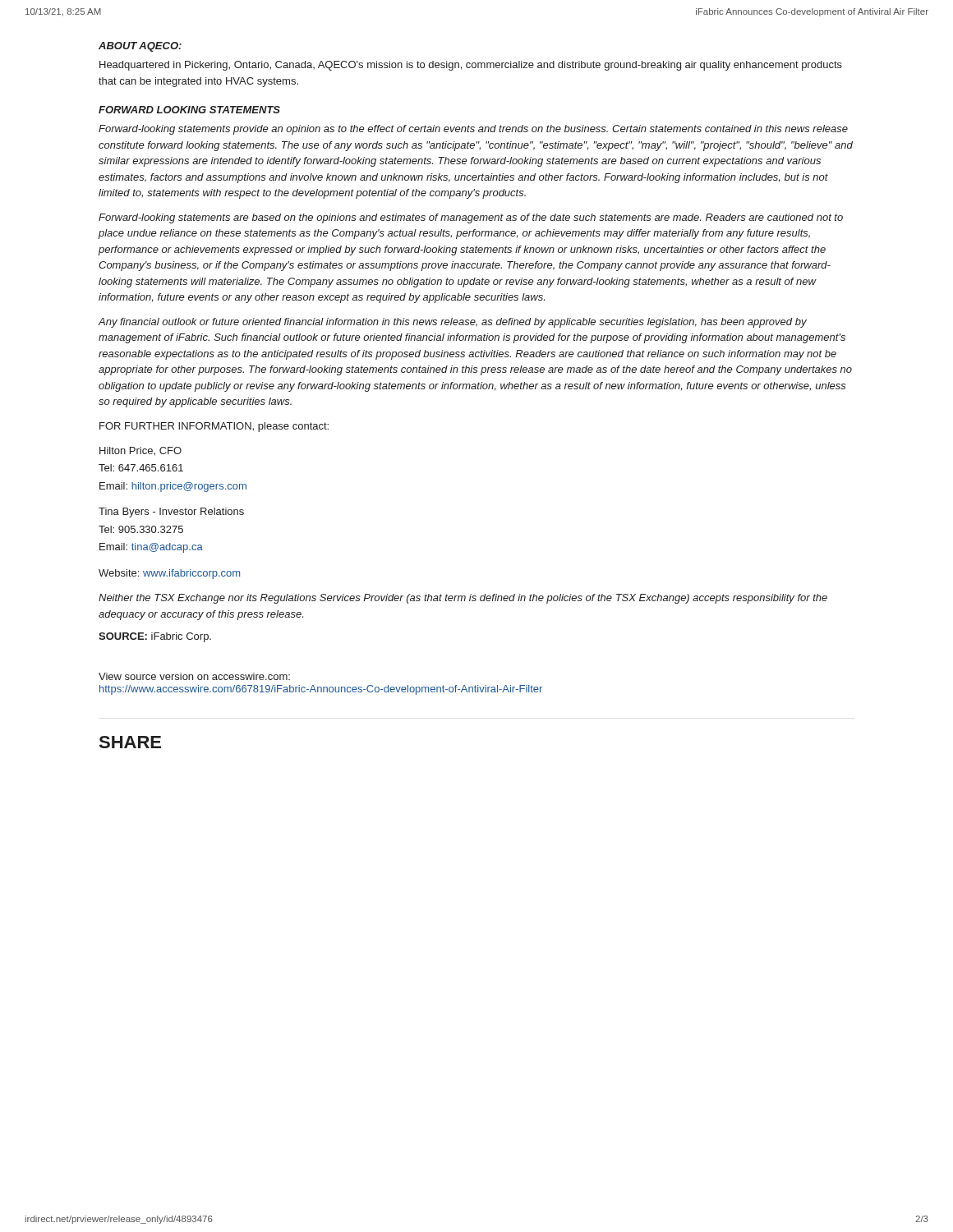The width and height of the screenshot is (953, 1232).
Task: Point to the block beginning "Headquartered in Pickering,"
Action: 470,72
